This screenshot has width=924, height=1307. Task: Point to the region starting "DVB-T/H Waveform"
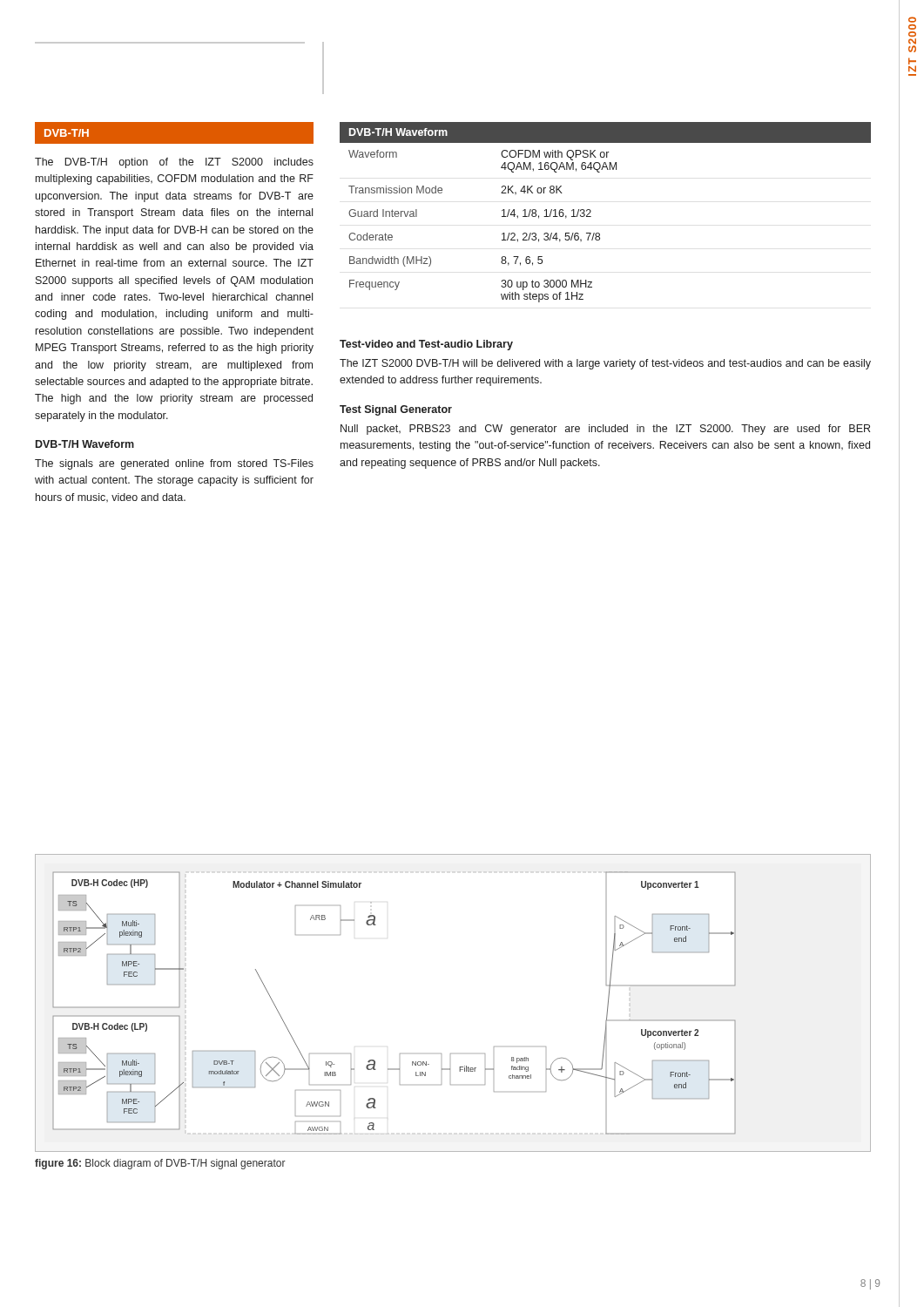point(85,444)
